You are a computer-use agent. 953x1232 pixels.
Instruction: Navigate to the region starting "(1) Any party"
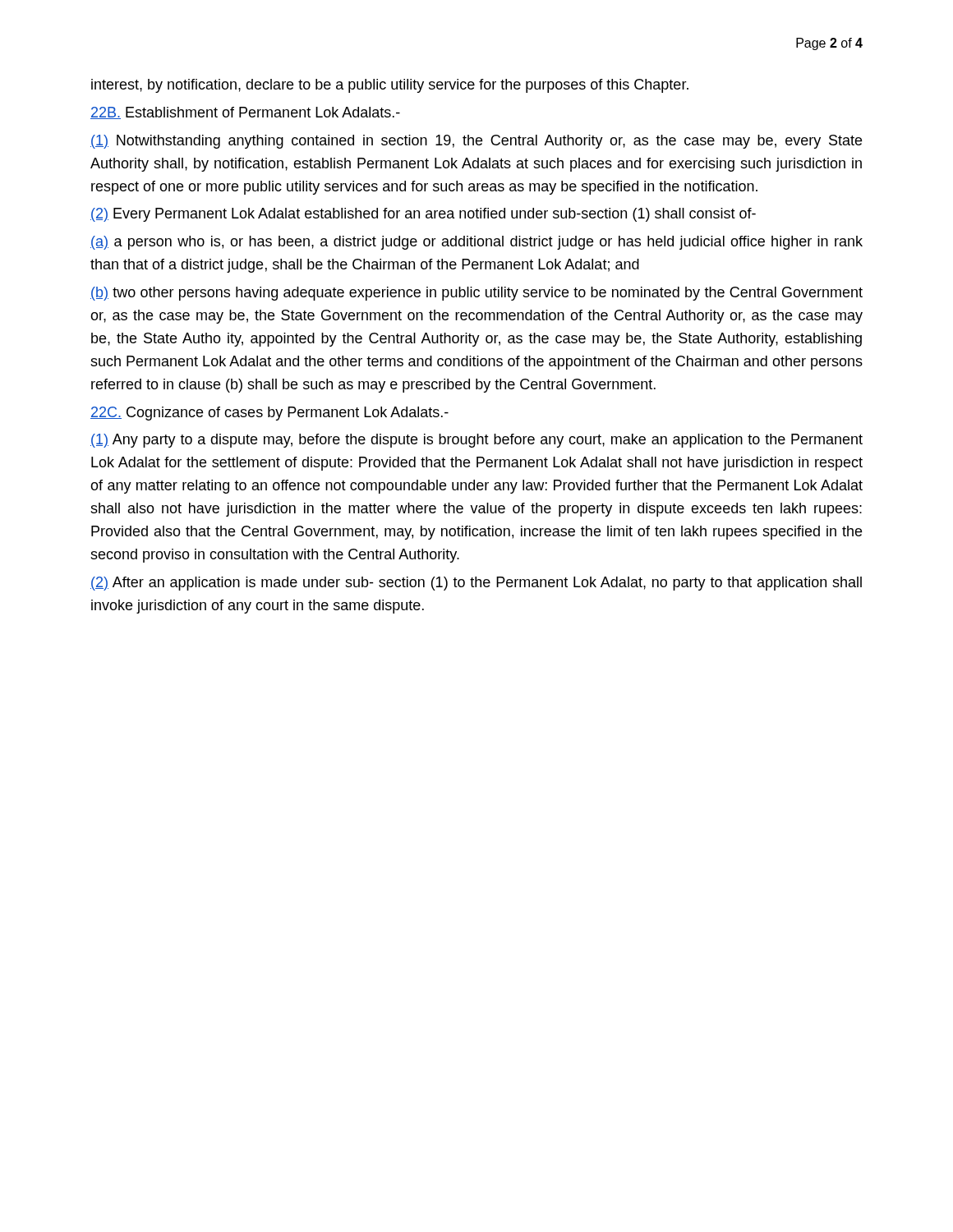(x=476, y=497)
